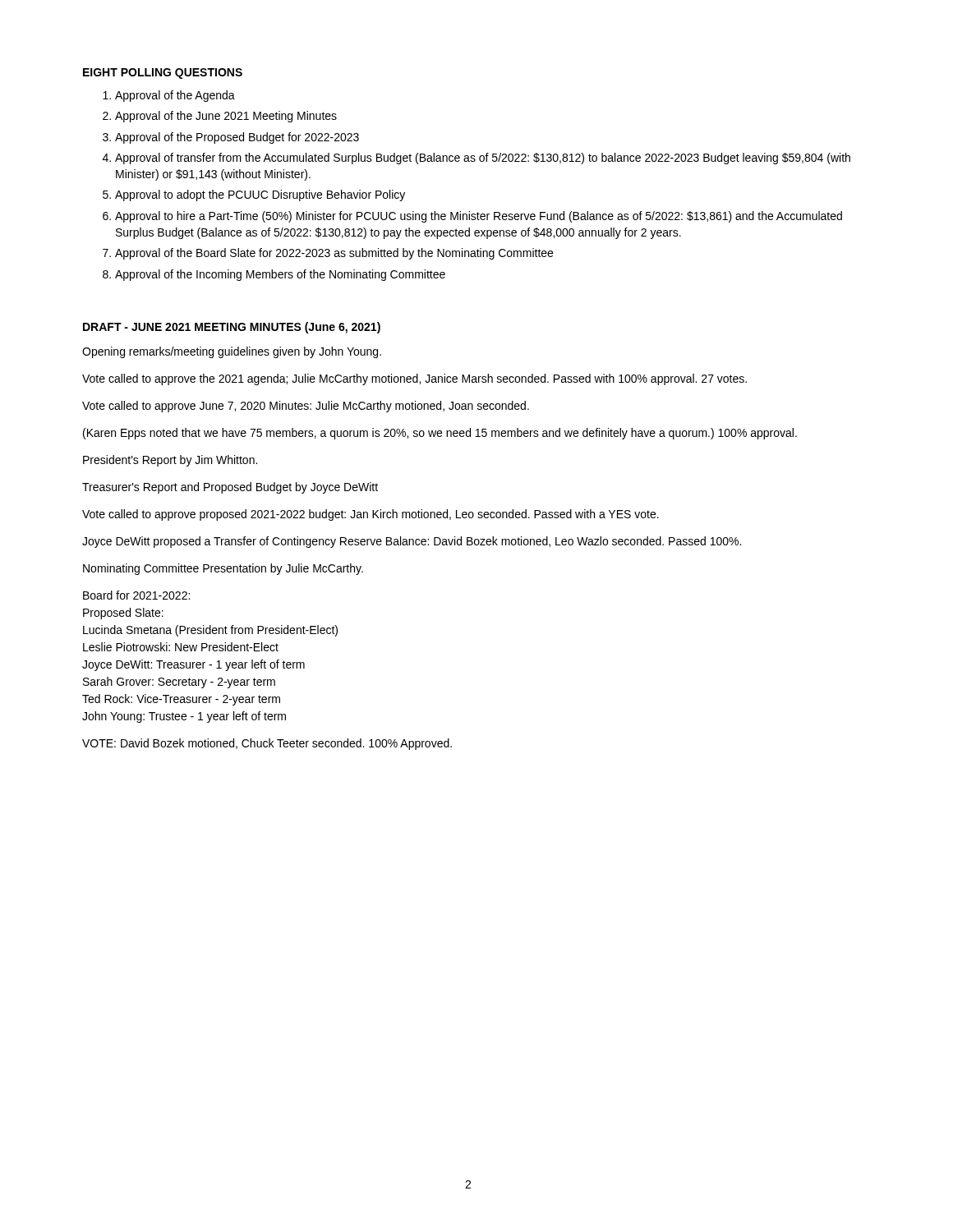Locate the text starting "Approval of transfer from the"

483,166
